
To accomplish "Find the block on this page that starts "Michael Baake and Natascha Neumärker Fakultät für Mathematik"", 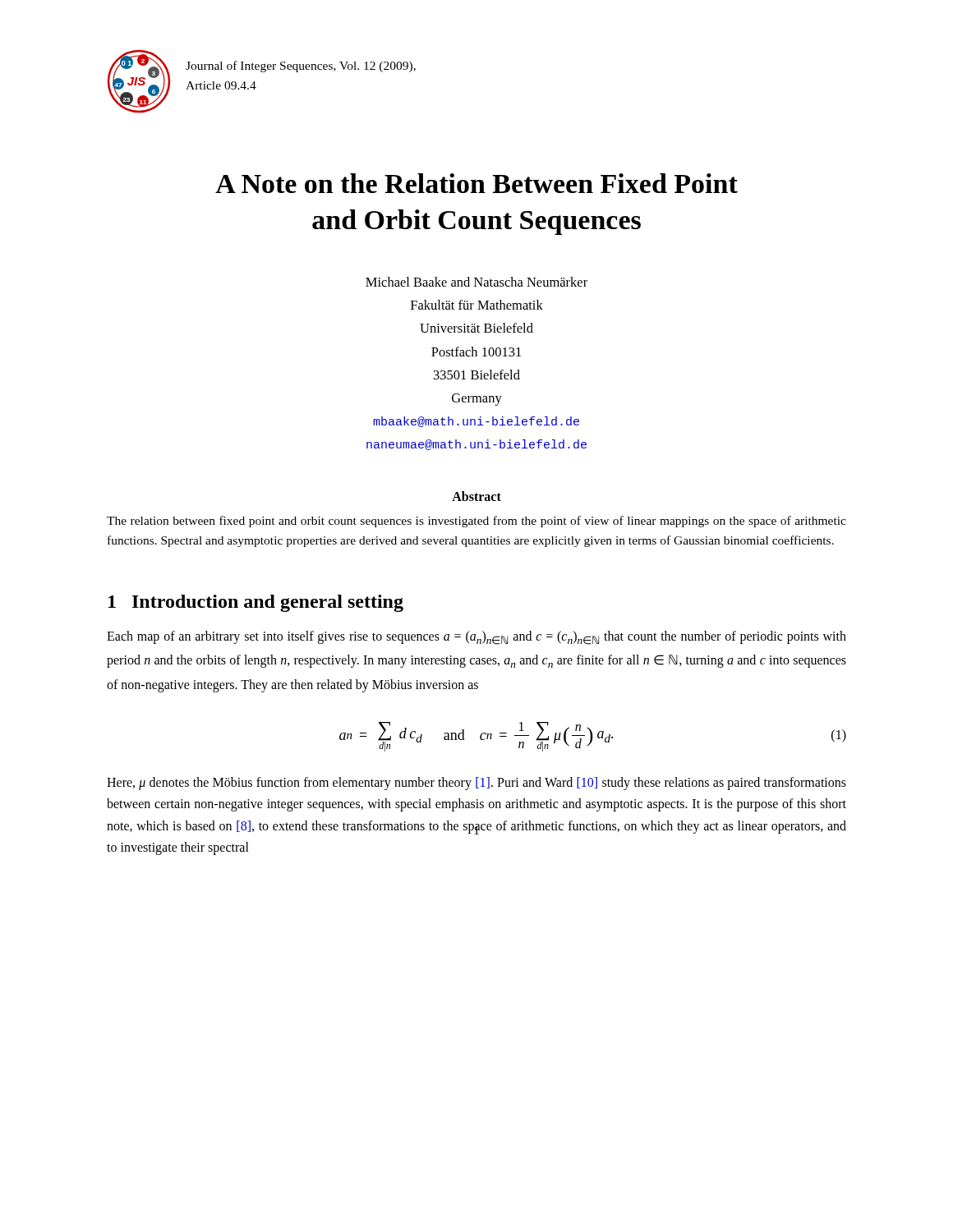I will coord(476,364).
